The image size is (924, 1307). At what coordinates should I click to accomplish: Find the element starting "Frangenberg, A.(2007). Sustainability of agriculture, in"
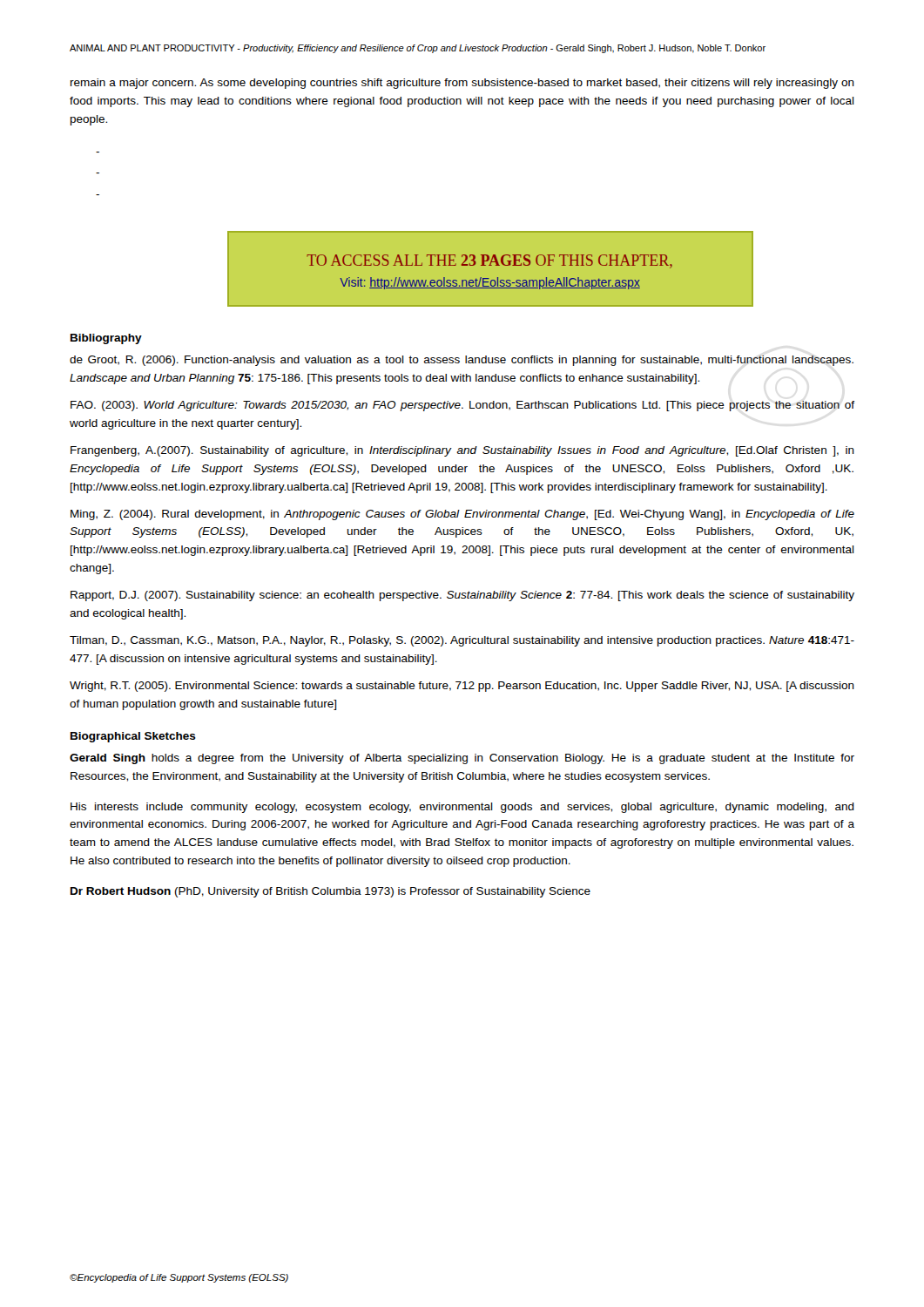pyautogui.click(x=462, y=468)
